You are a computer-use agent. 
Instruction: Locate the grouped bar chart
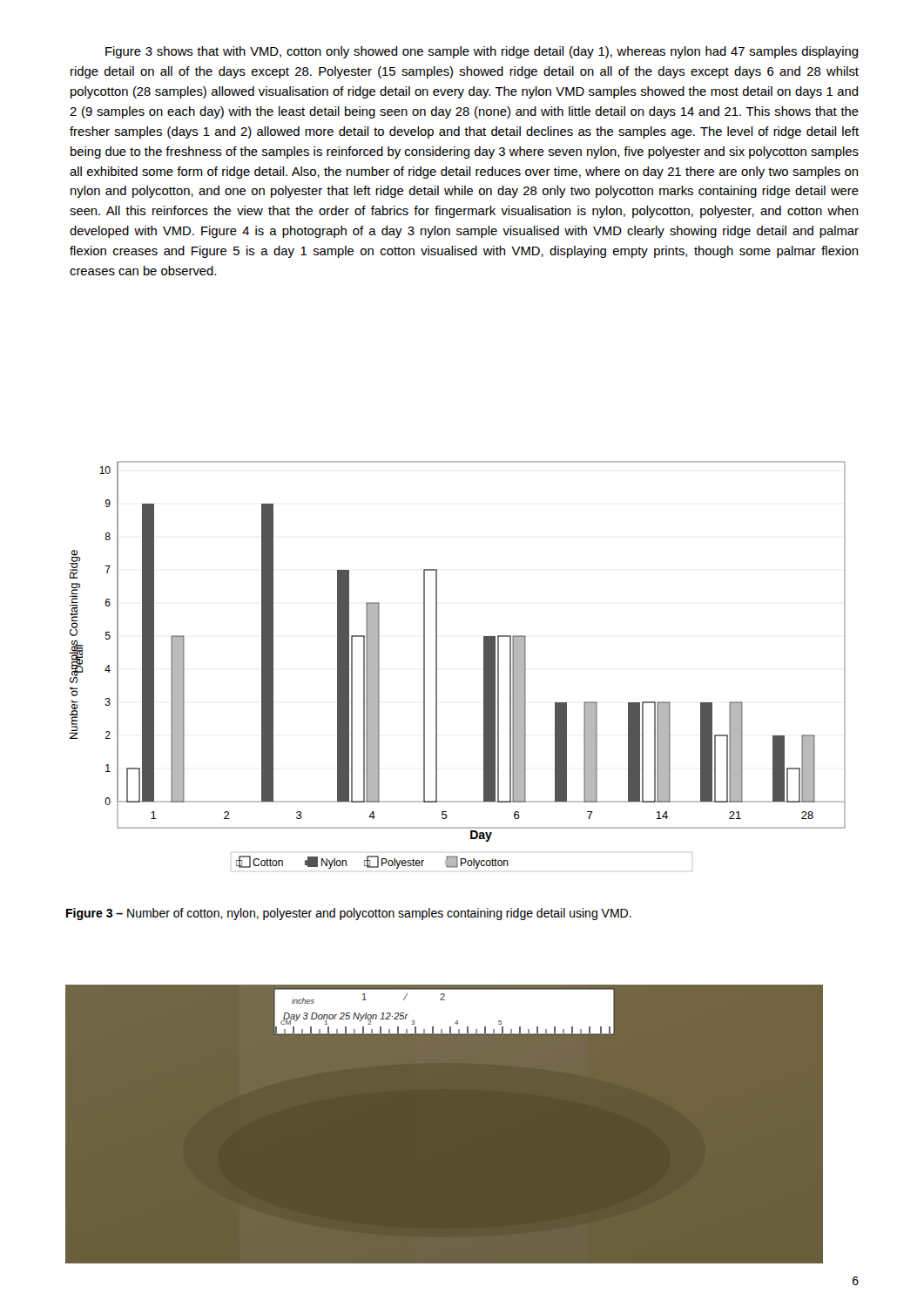click(462, 668)
